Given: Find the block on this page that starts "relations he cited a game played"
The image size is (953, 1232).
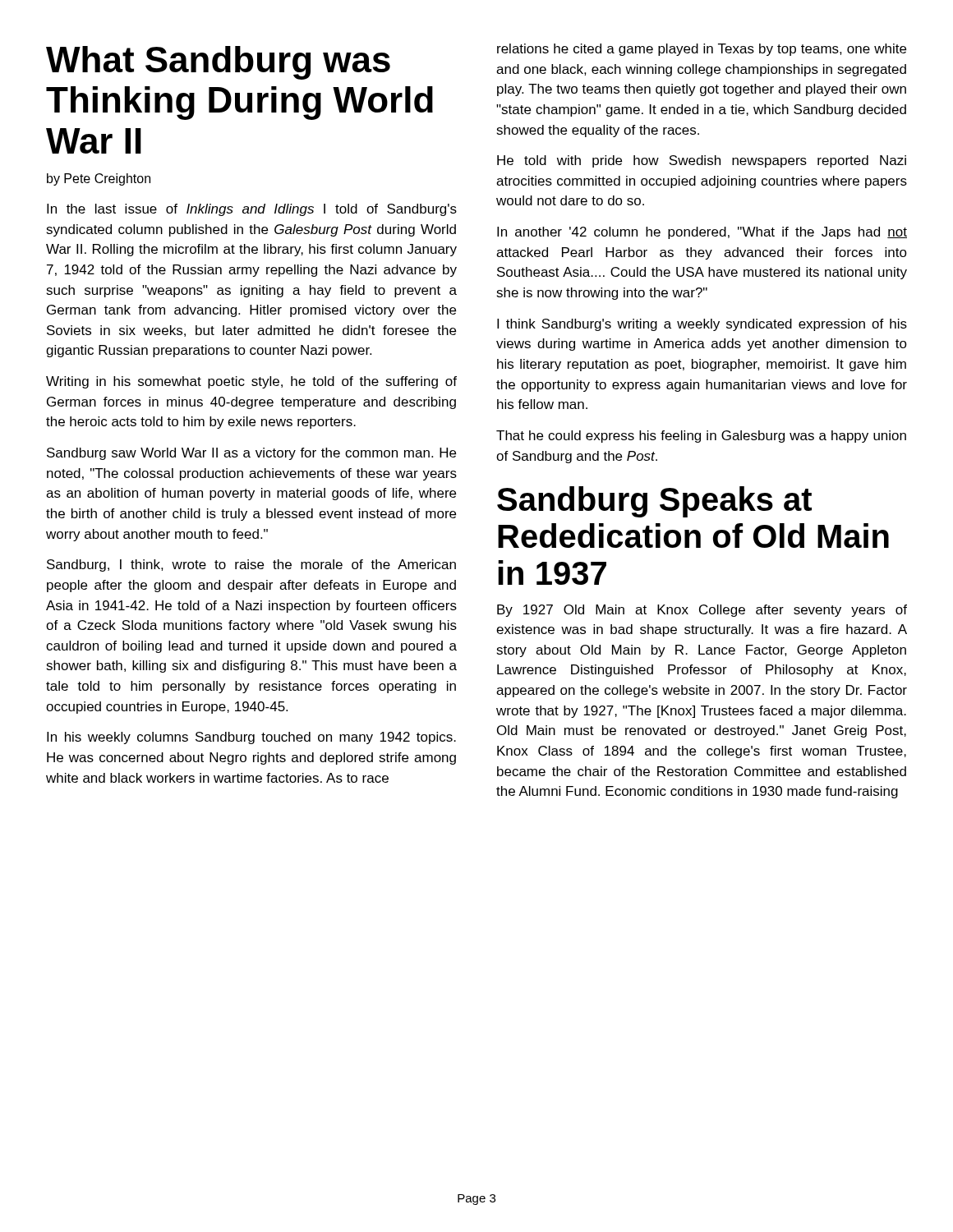Looking at the screenshot, I should point(702,90).
